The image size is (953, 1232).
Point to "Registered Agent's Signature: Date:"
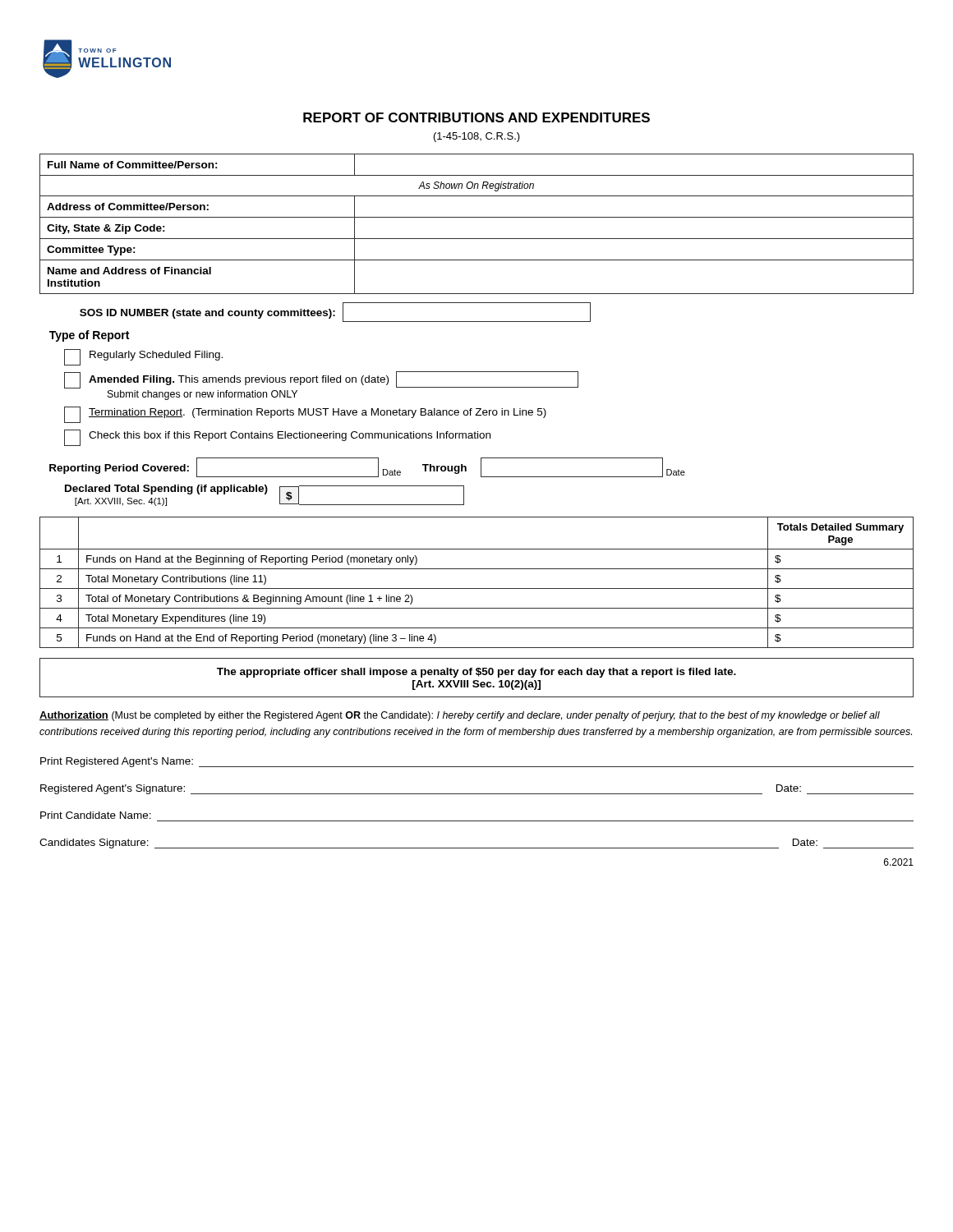click(x=476, y=786)
